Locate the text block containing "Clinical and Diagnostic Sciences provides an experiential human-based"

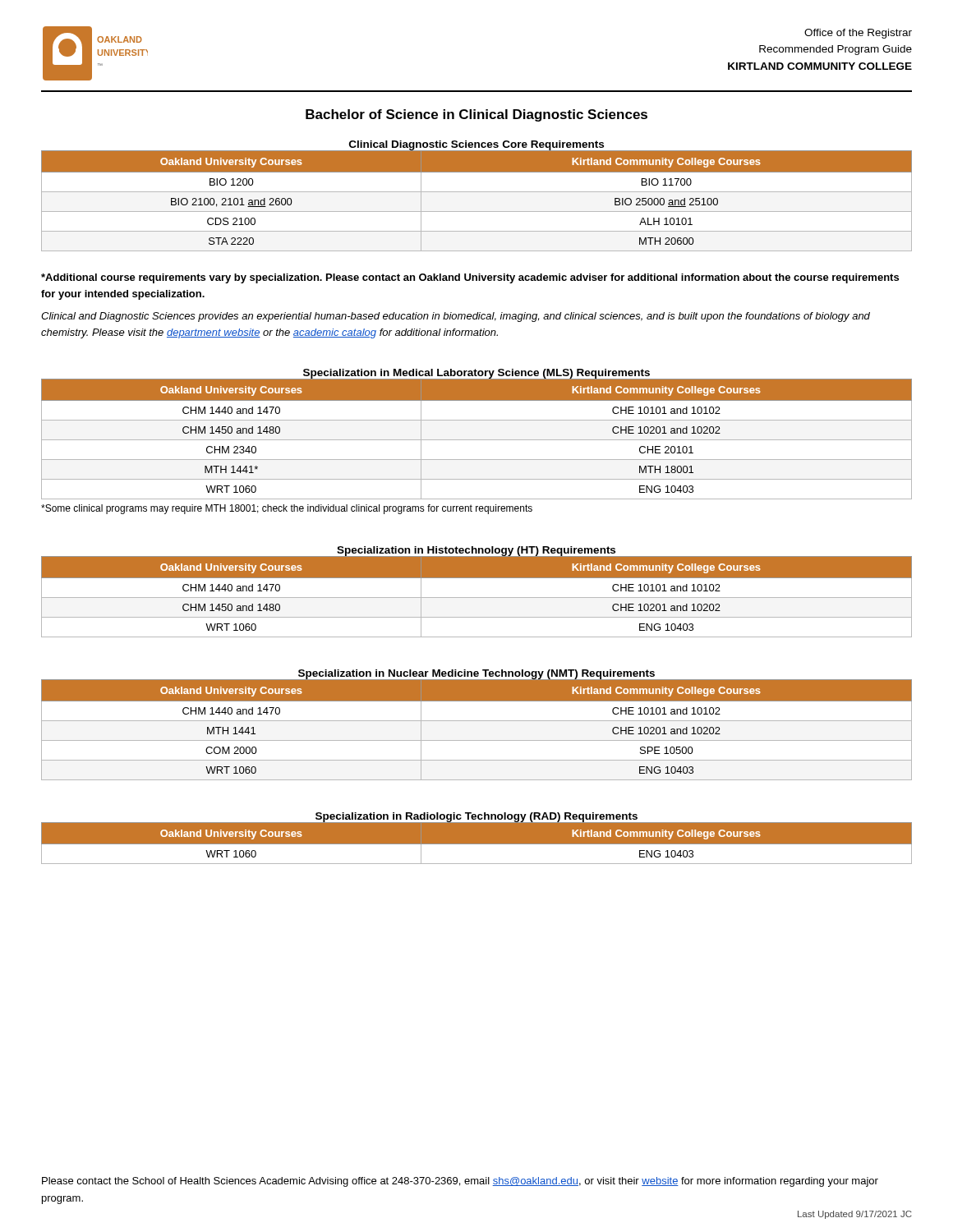pos(455,324)
